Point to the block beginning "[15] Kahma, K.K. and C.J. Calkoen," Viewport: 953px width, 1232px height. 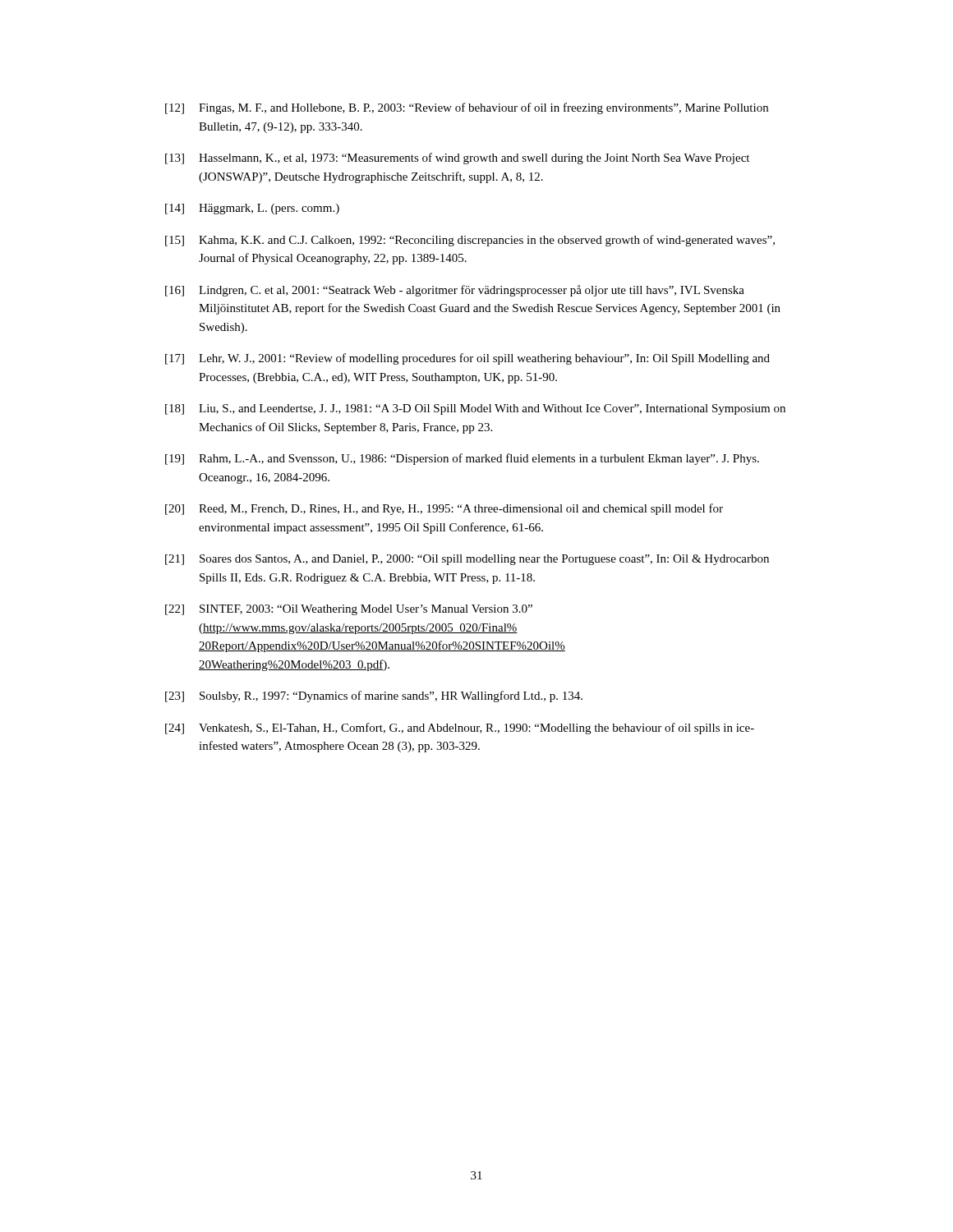(476, 249)
